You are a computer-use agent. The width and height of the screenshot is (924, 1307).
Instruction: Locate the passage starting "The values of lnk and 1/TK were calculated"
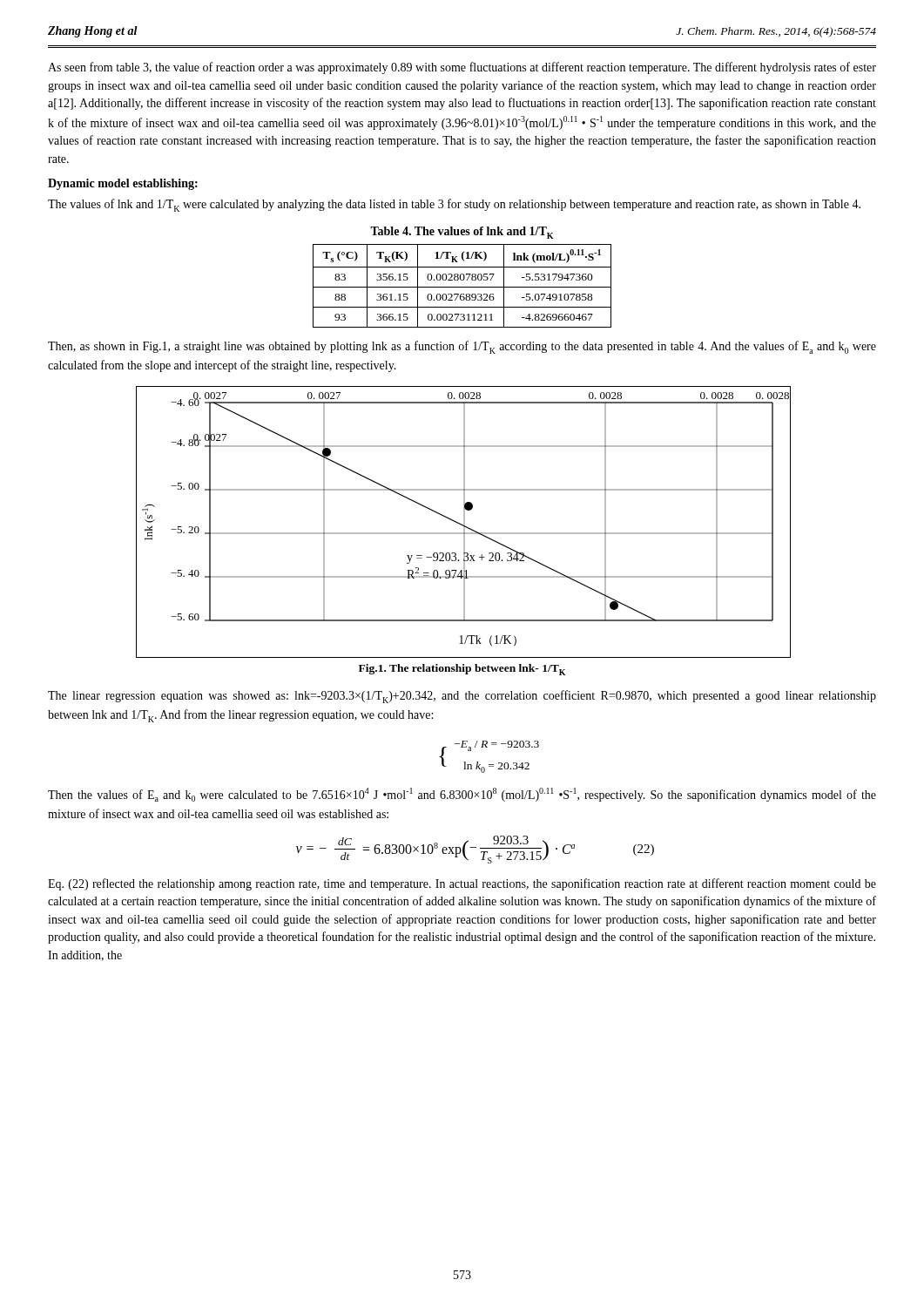click(x=455, y=206)
